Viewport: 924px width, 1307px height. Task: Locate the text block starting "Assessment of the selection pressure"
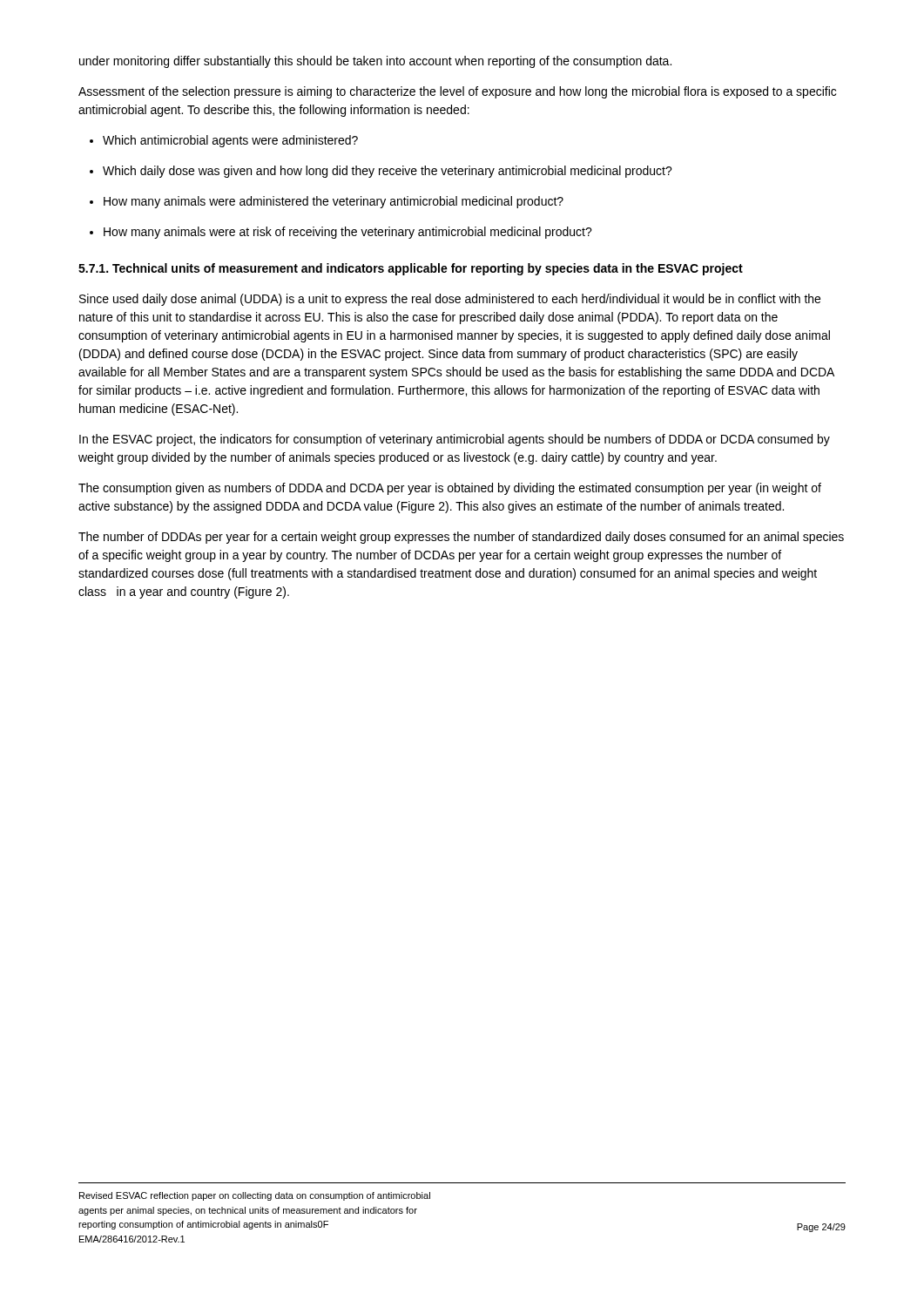pyautogui.click(x=462, y=101)
